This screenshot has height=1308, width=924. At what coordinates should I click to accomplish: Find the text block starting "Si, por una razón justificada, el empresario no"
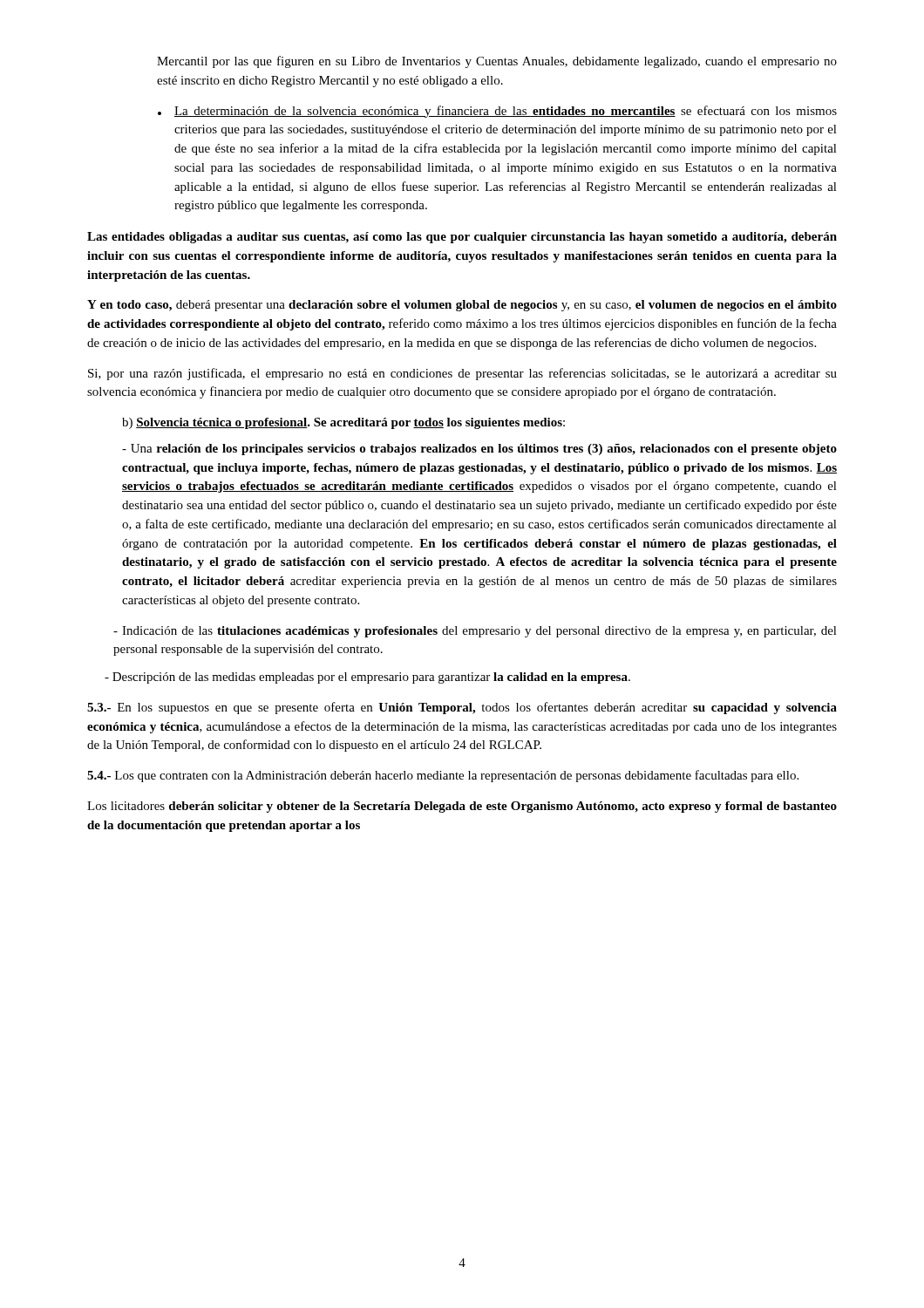(x=462, y=383)
